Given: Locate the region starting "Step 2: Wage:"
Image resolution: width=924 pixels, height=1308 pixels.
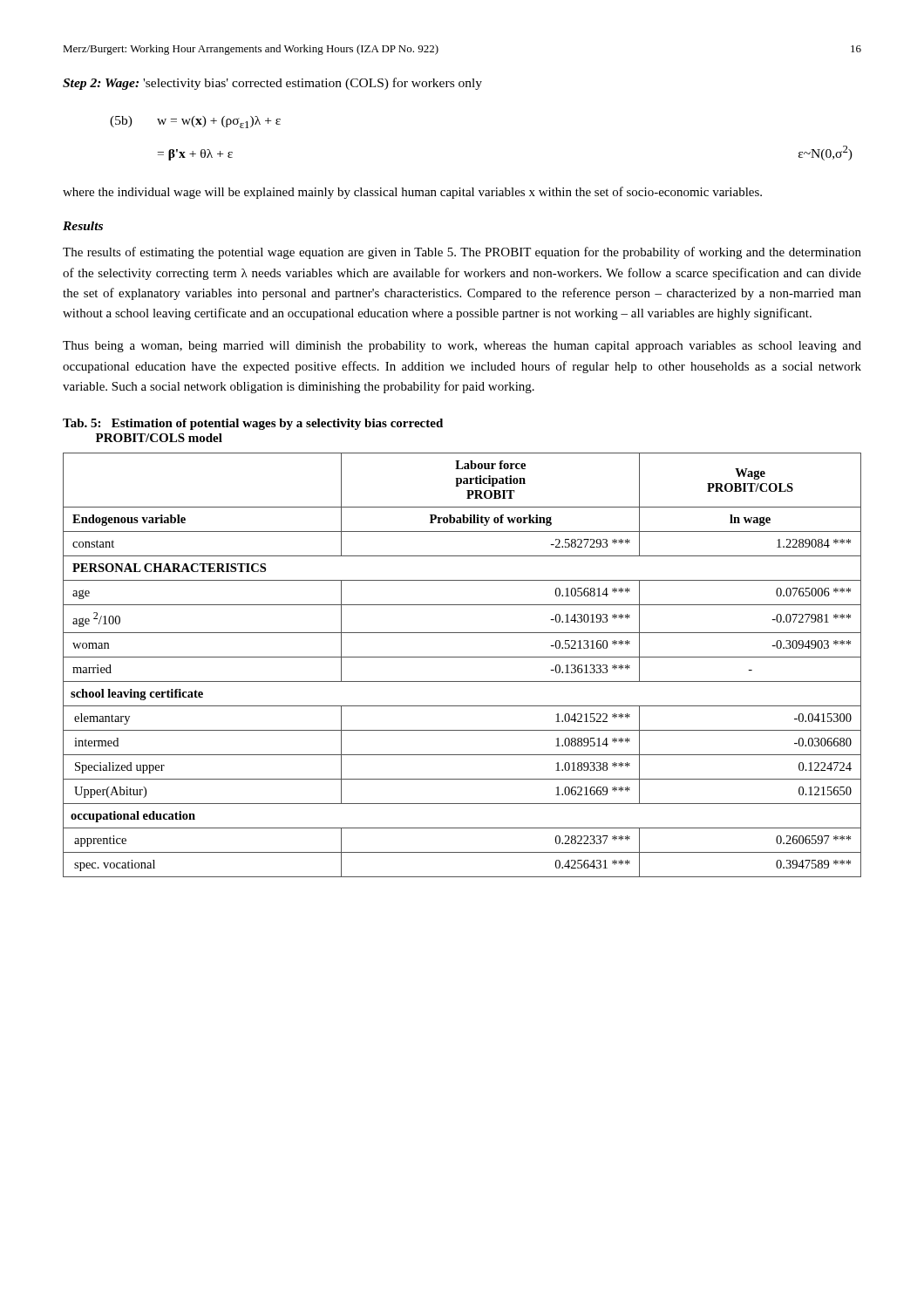Looking at the screenshot, I should tap(272, 82).
